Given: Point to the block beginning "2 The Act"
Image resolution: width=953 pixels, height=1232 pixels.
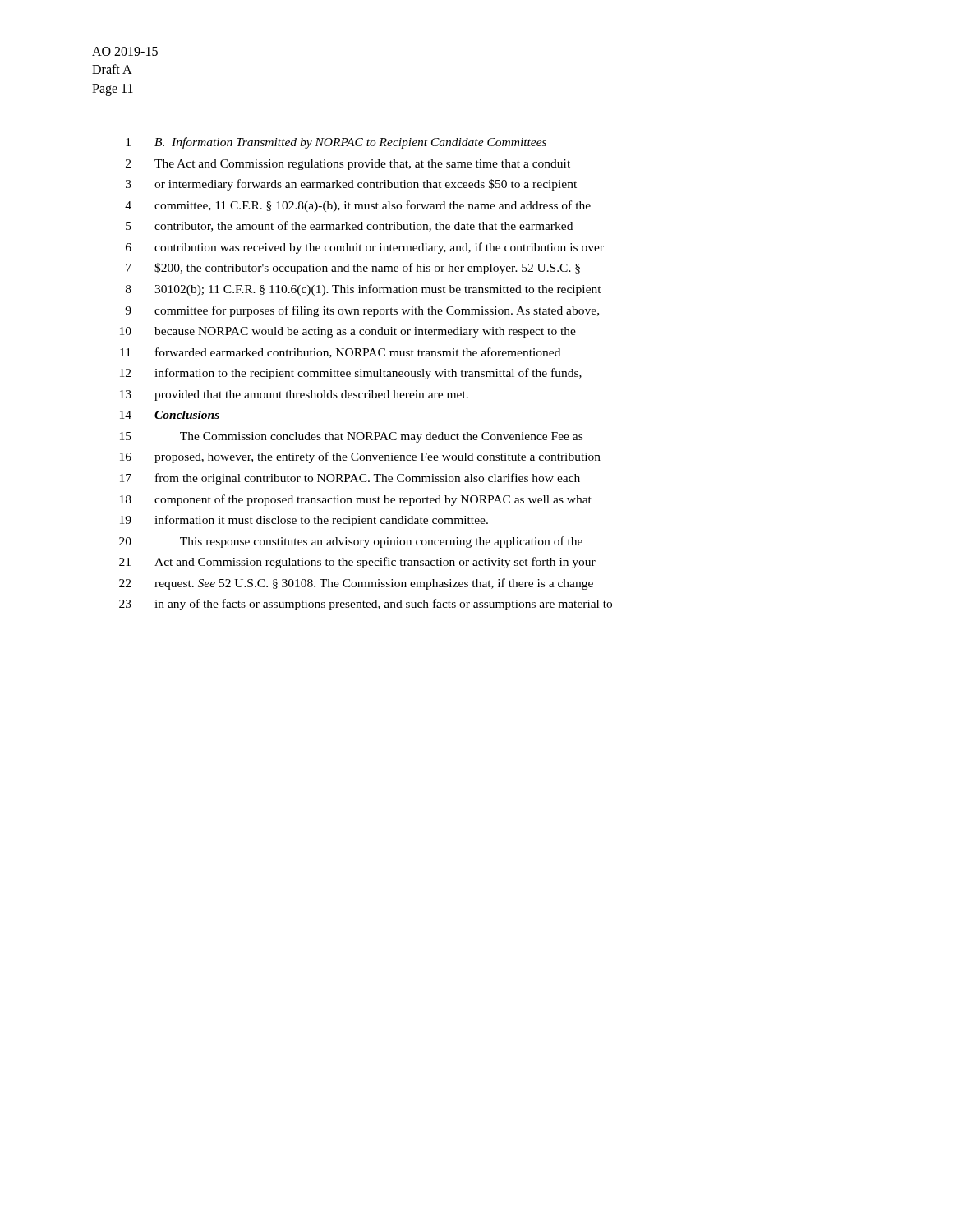Looking at the screenshot, I should click(476, 278).
